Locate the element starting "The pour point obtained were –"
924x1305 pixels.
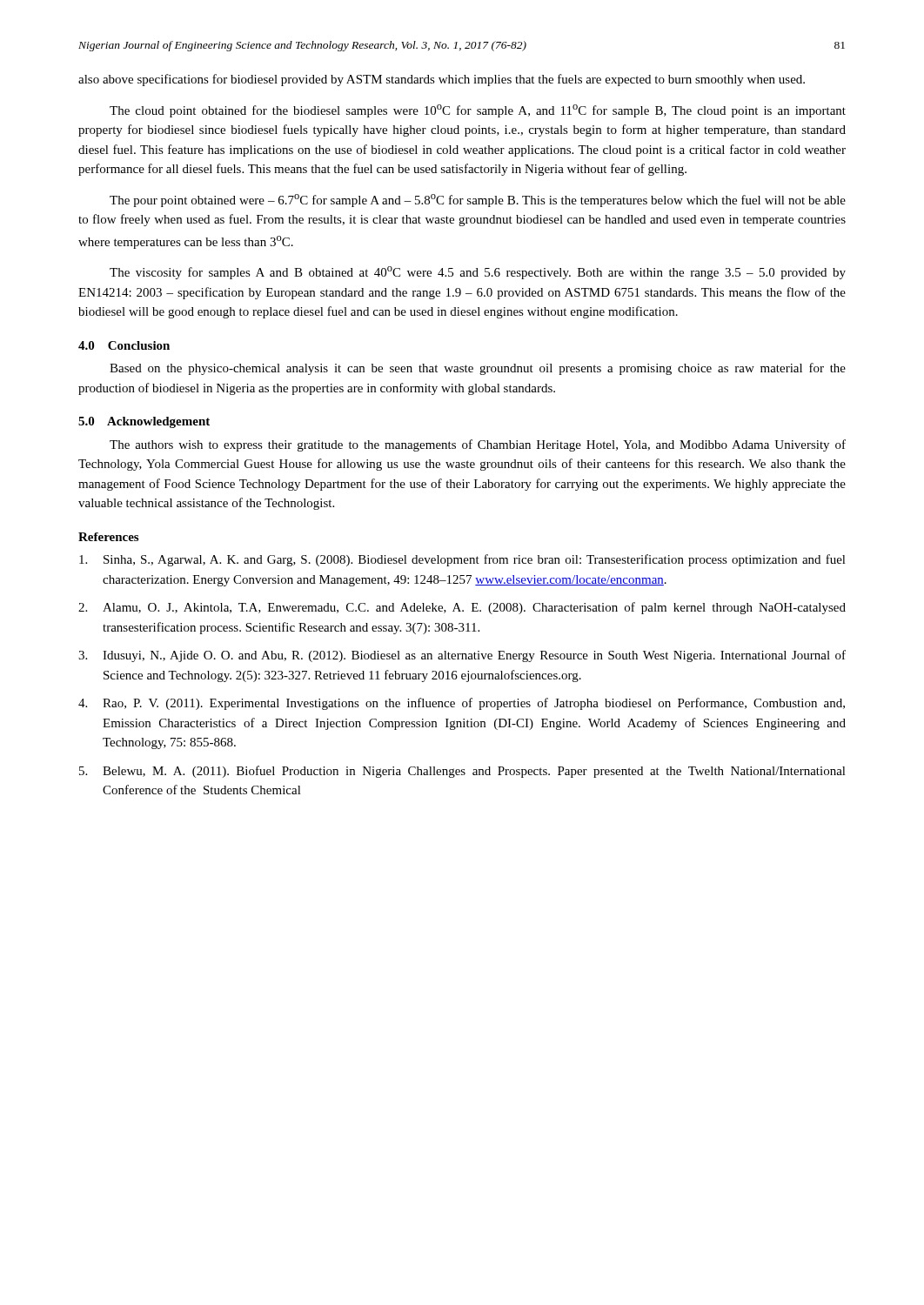tap(462, 220)
